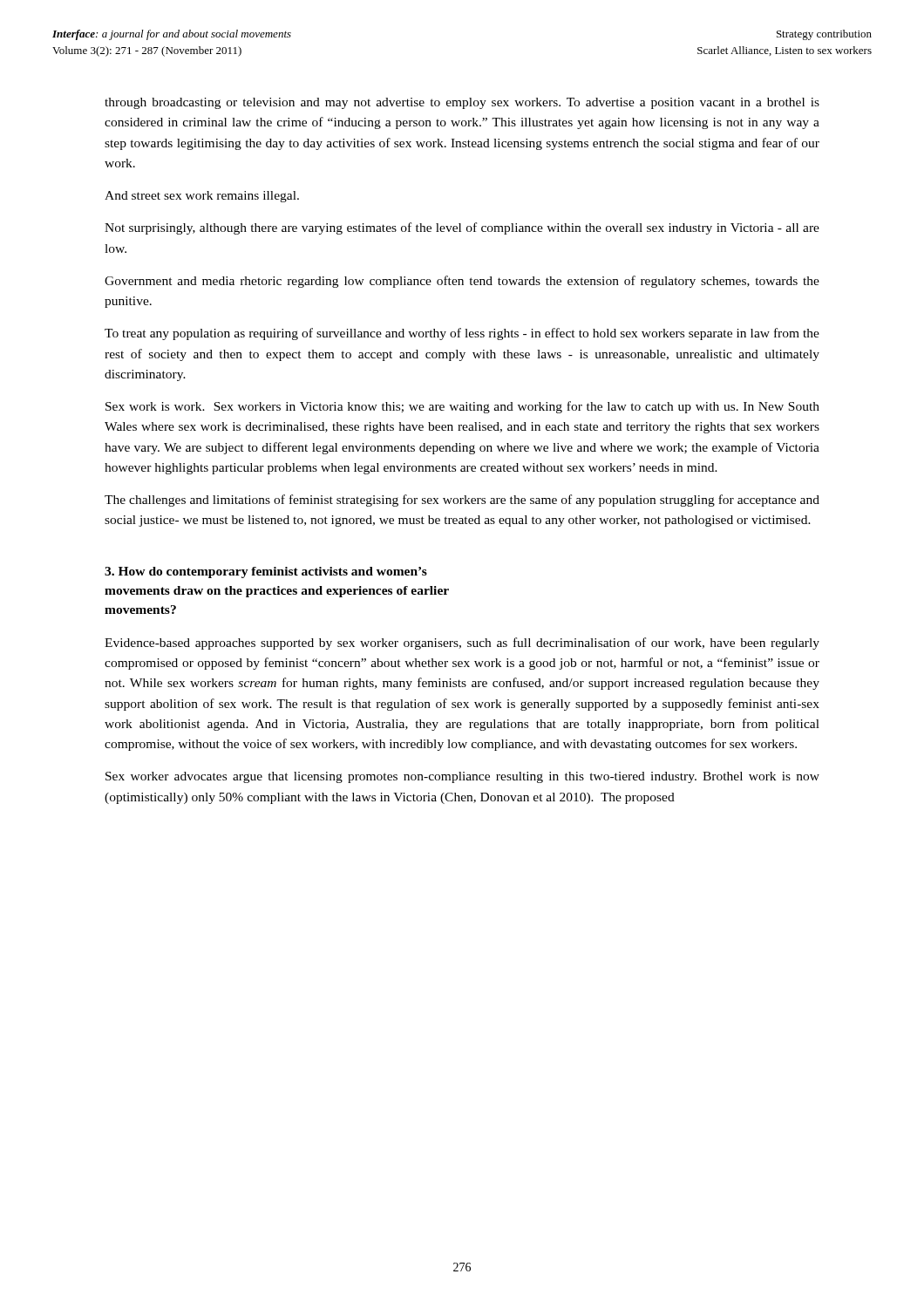Locate the text block that reads "Sex work is work. Sex workers"
This screenshot has height=1308, width=924.
click(x=462, y=436)
